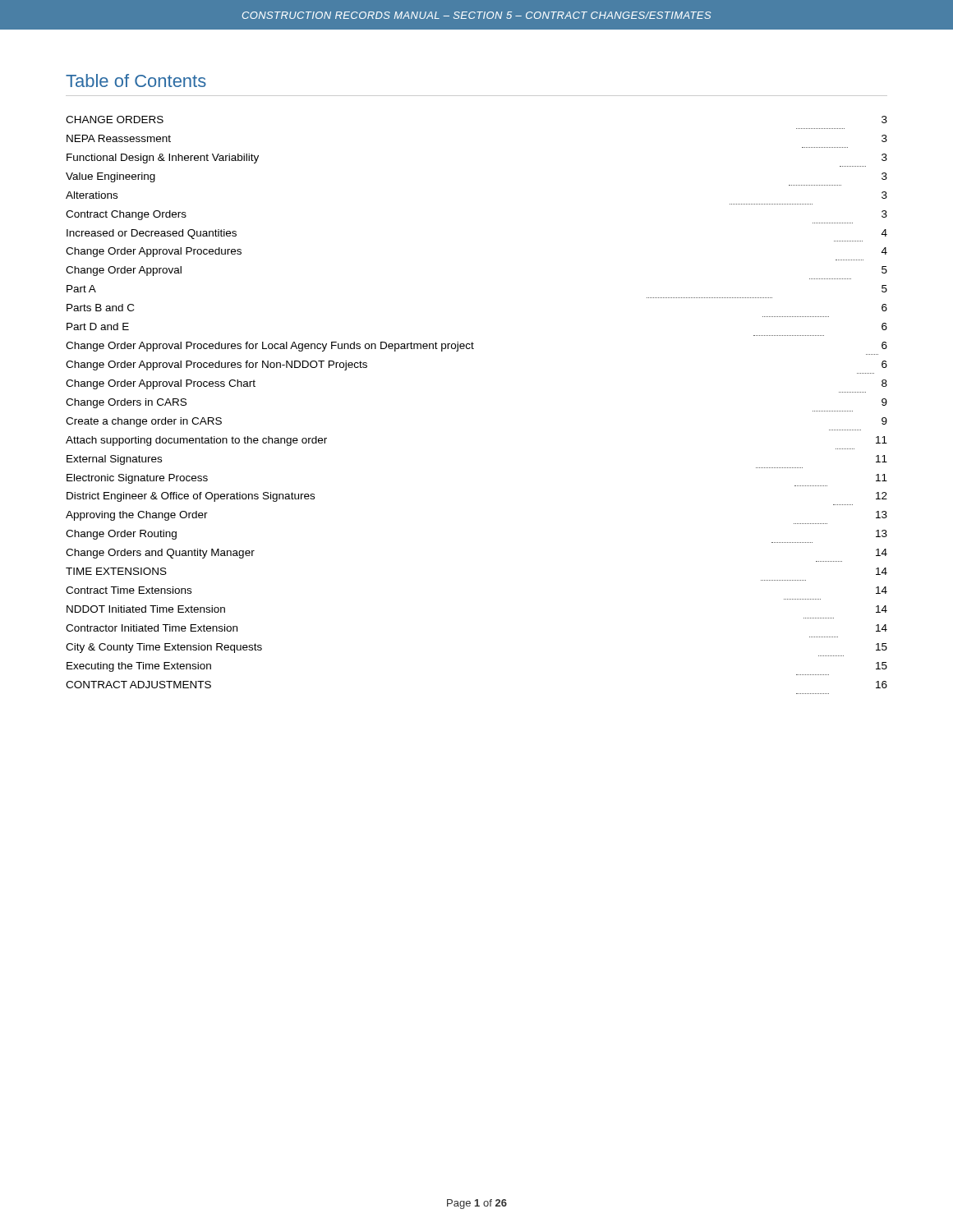Screen dimensions: 1232x953
Task: Point to the element starting "CONTRACT ADJUSTMENTS 16"
Action: click(143, 685)
